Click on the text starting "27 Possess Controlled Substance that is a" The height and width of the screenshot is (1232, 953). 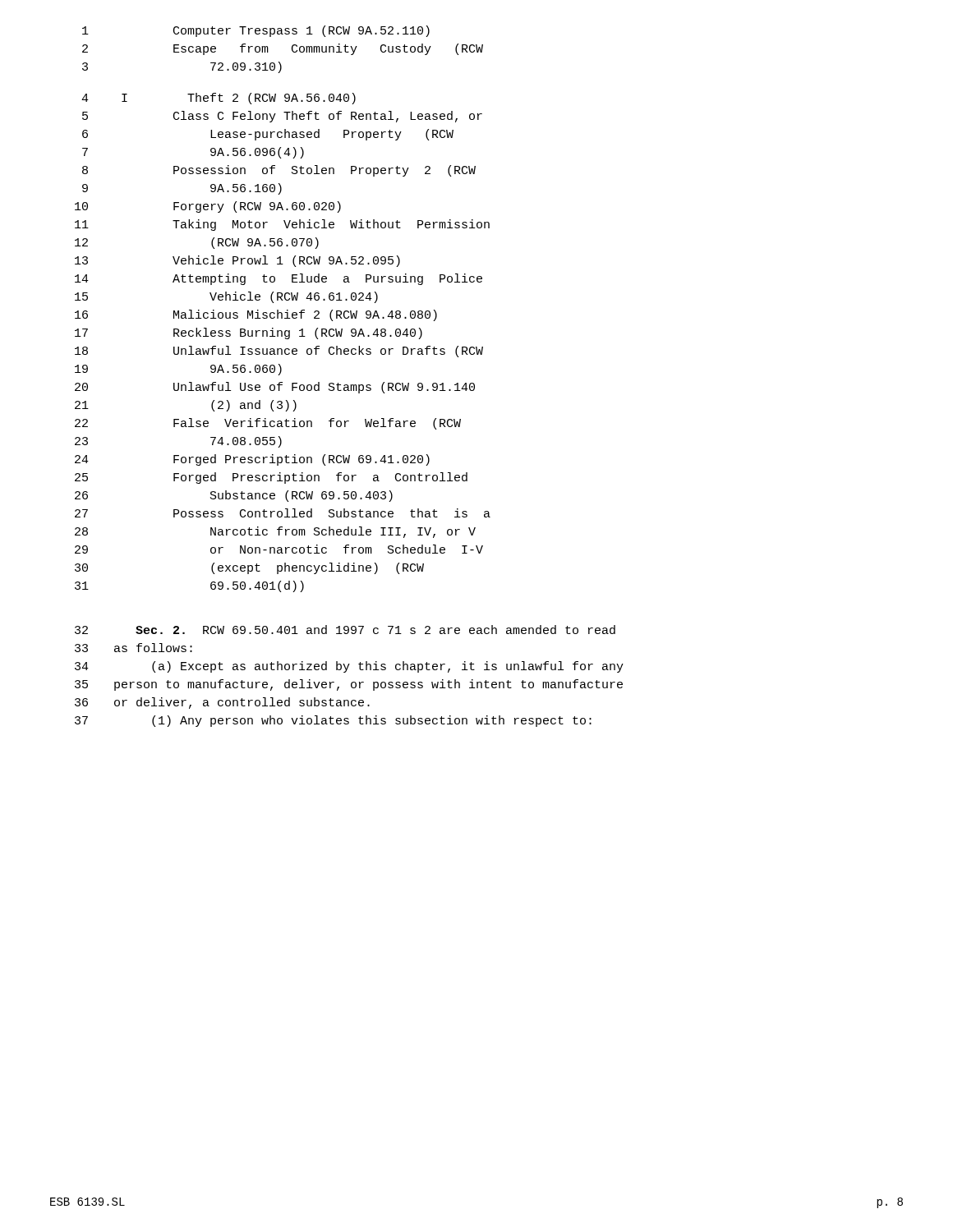(476, 517)
